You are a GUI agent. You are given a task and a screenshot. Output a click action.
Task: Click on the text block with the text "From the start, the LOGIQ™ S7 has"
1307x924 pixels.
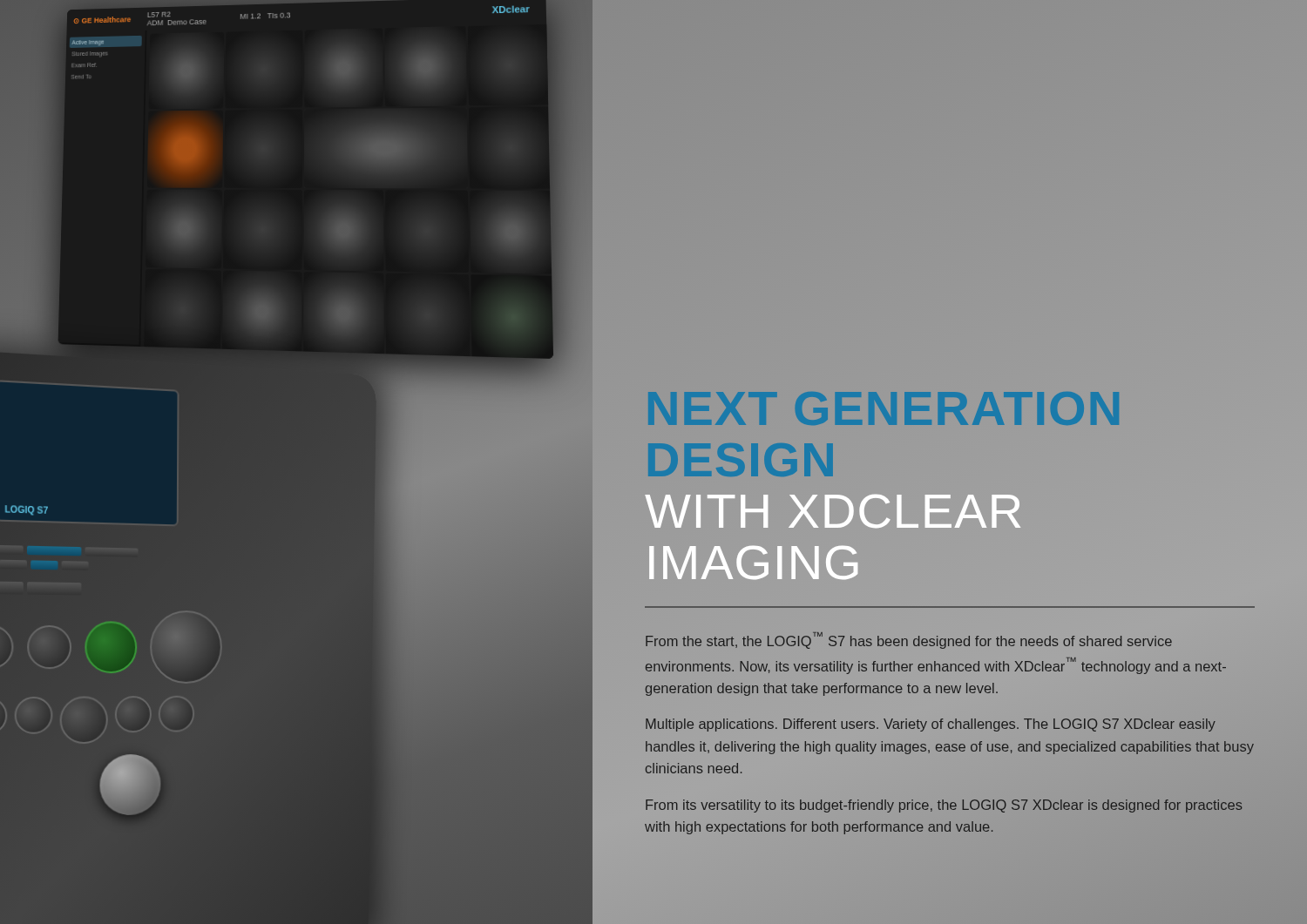click(950, 733)
